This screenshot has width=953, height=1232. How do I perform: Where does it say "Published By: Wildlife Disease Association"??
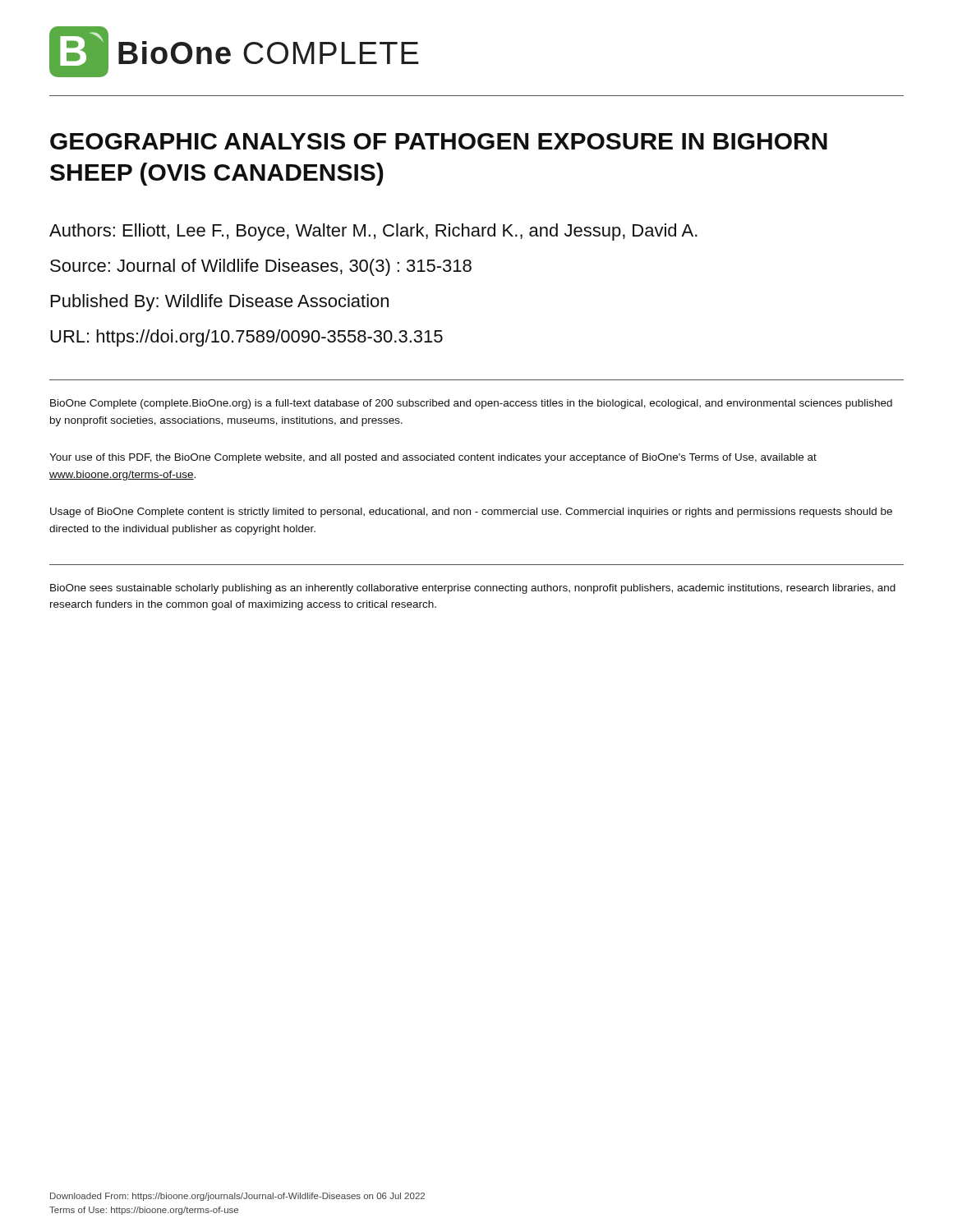point(220,301)
